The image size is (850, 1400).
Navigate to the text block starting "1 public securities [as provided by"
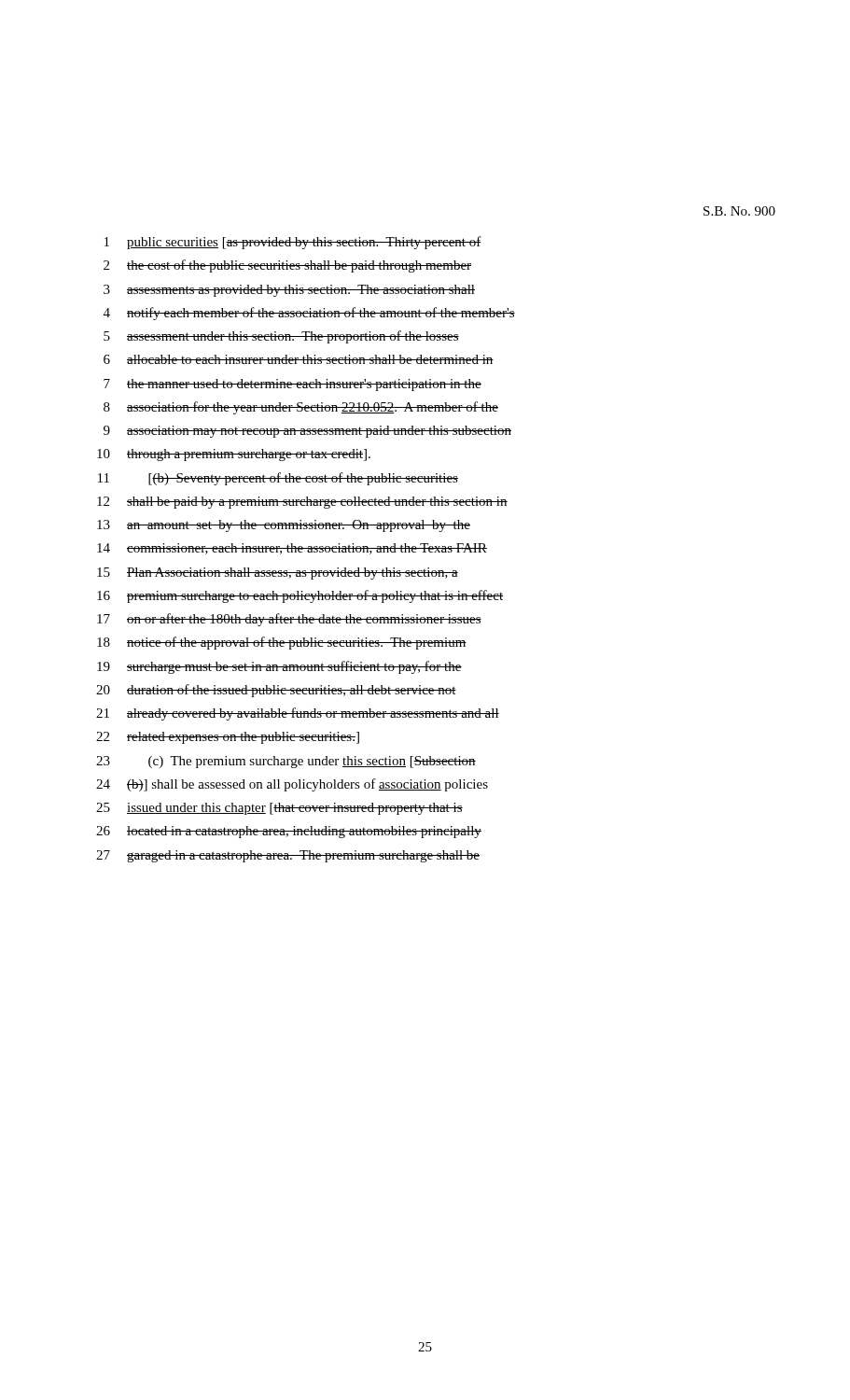425,549
